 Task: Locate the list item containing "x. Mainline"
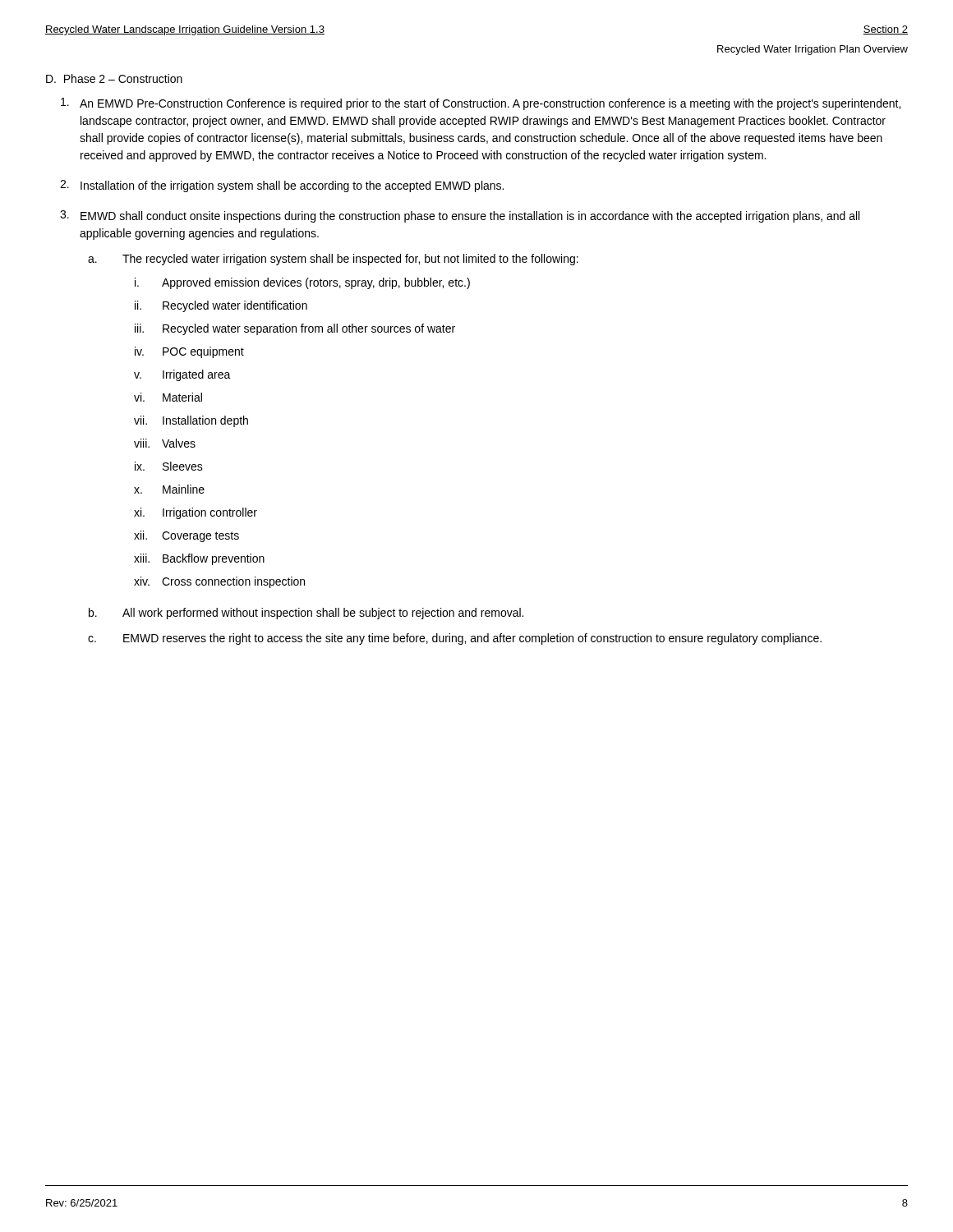[x=169, y=489]
